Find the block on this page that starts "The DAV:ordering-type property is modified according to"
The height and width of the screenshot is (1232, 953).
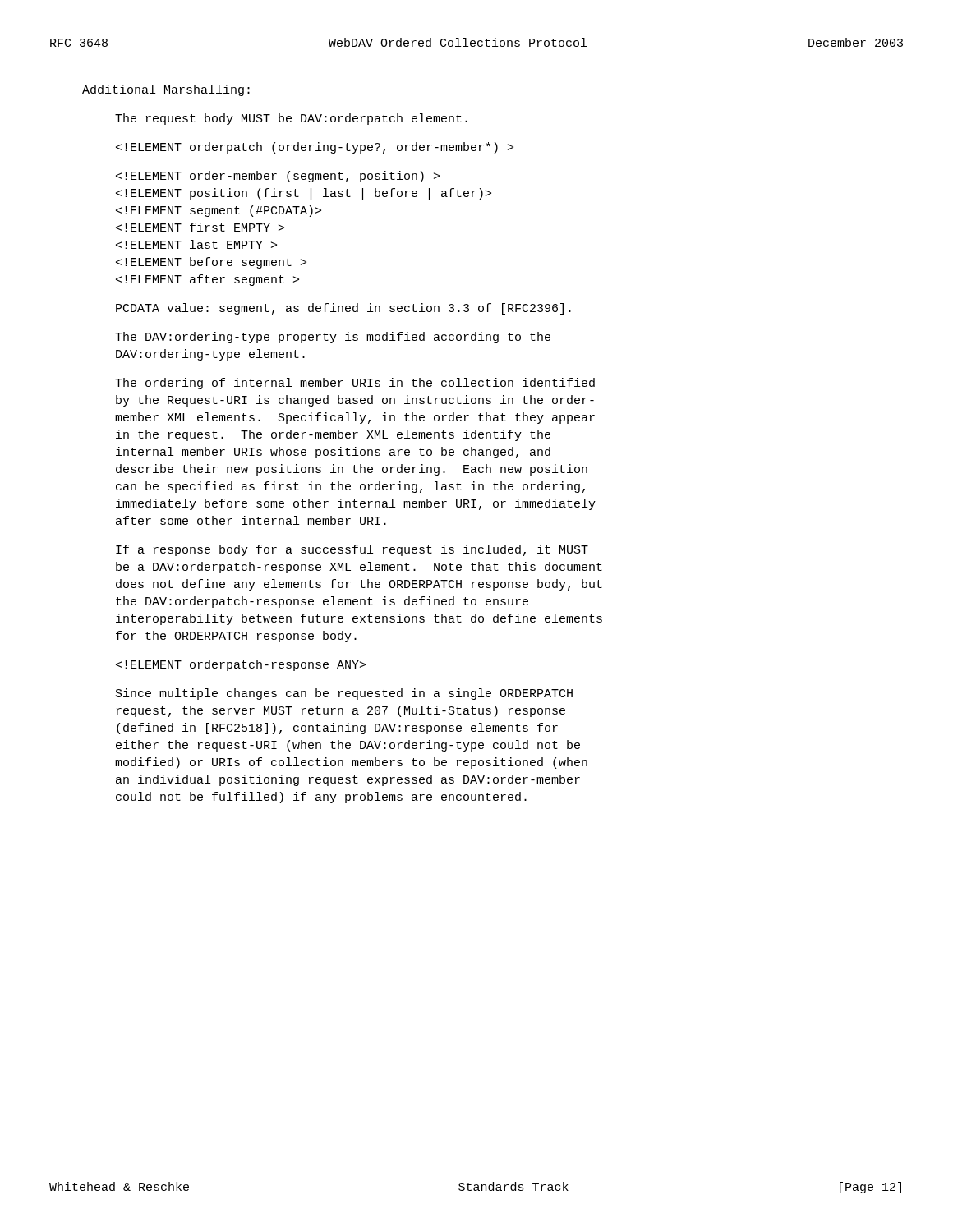(x=333, y=347)
